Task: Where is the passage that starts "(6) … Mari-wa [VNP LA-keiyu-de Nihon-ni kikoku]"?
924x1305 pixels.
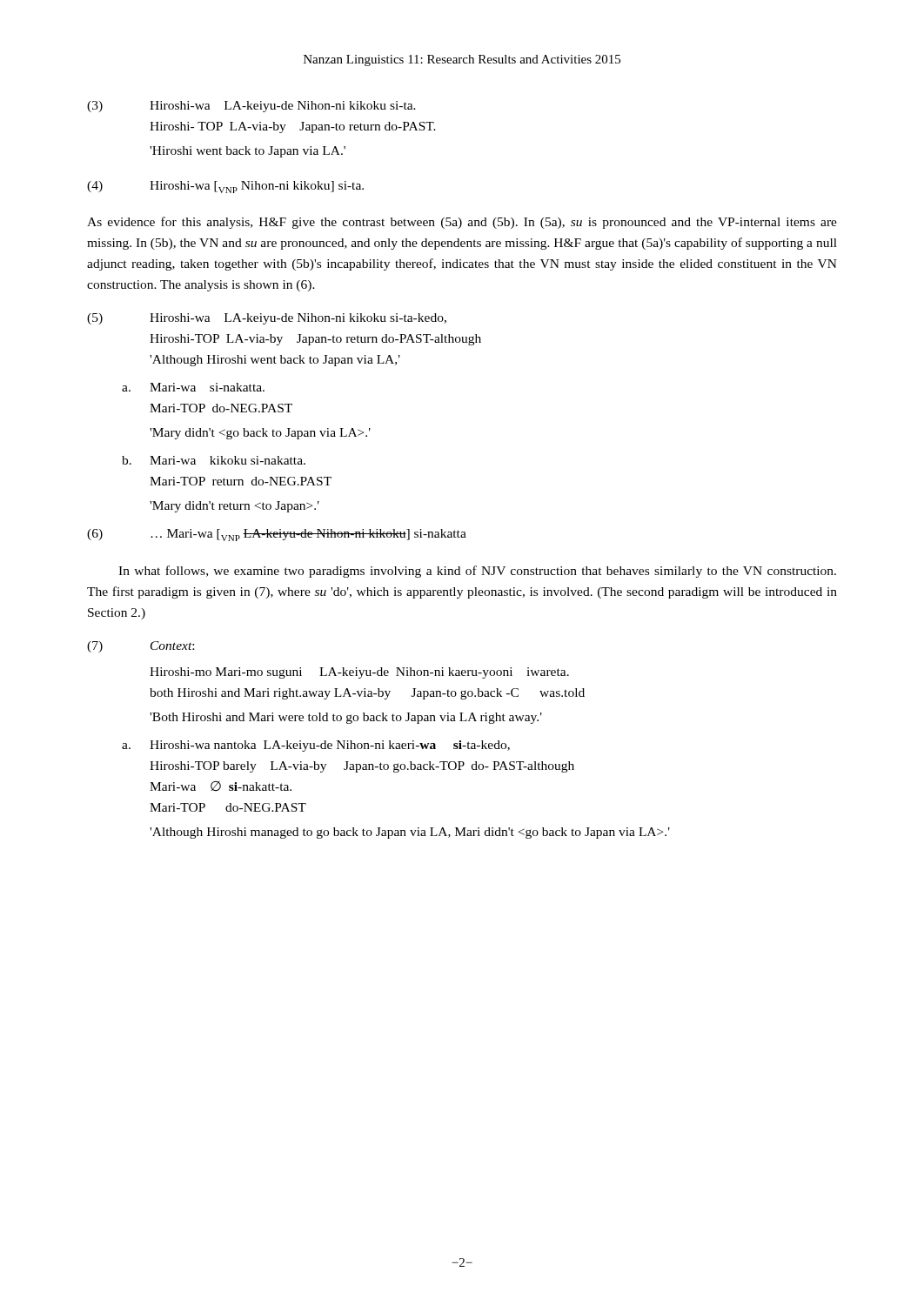Action: tap(462, 535)
